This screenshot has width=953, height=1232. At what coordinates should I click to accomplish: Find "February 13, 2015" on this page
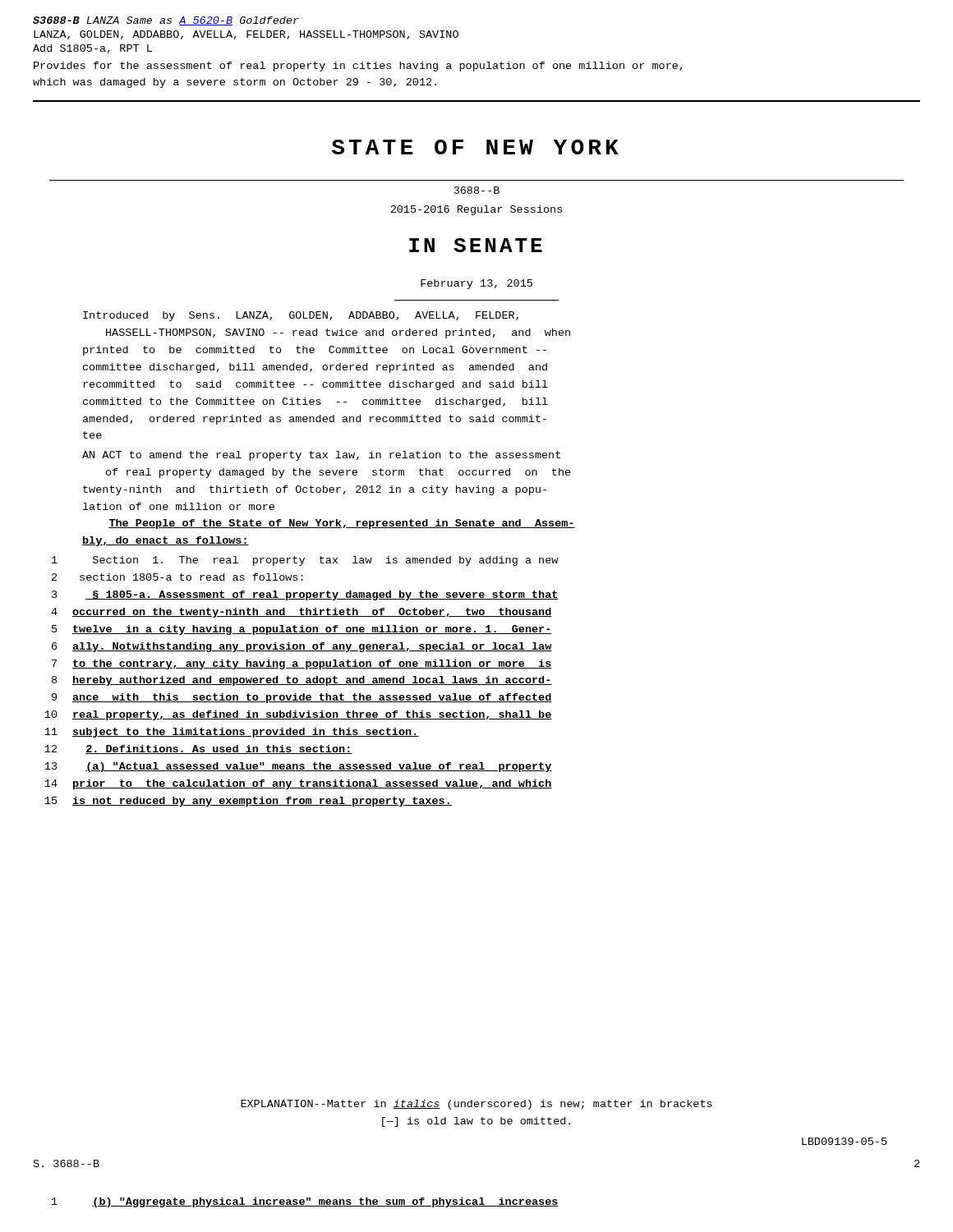click(x=476, y=284)
